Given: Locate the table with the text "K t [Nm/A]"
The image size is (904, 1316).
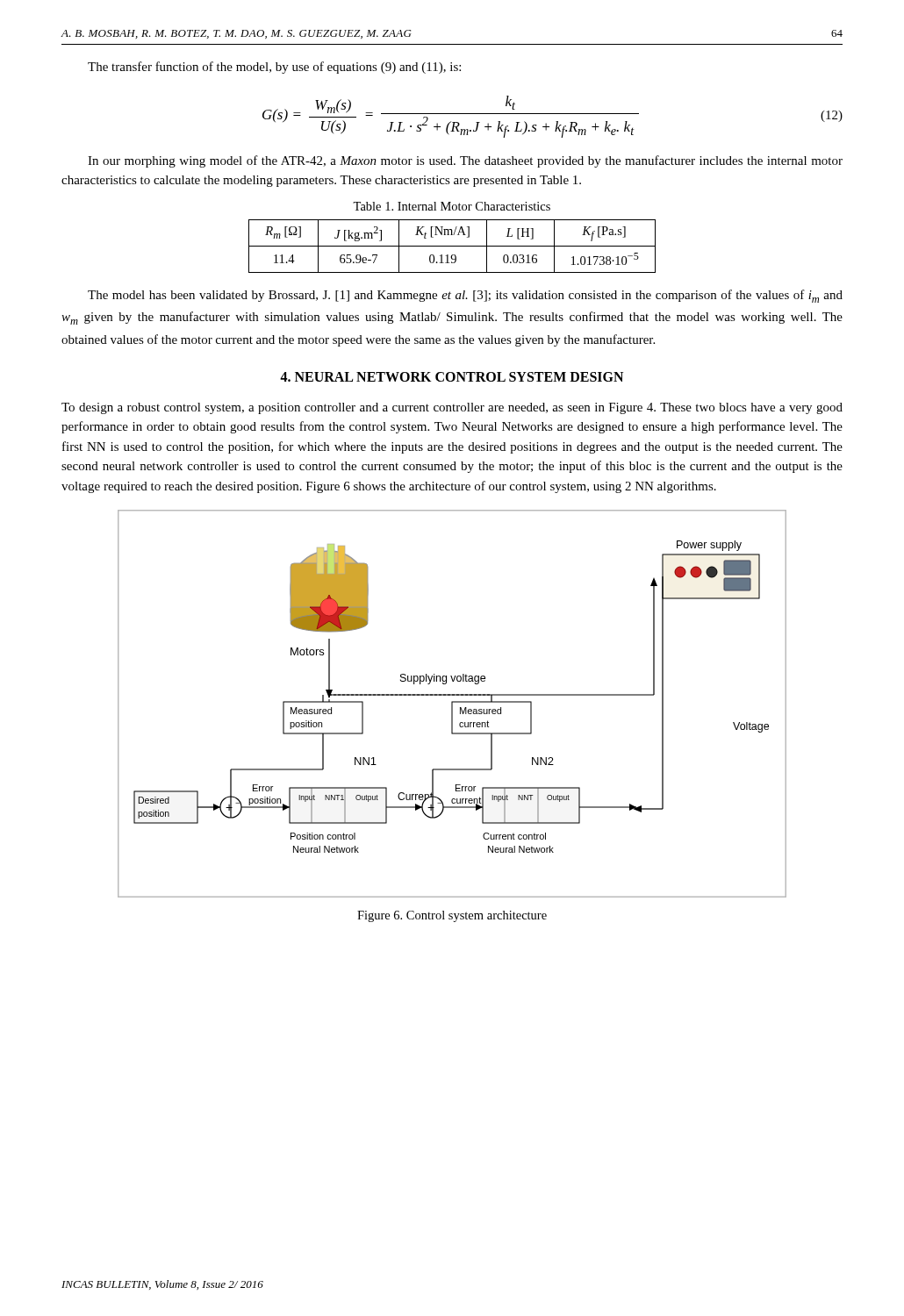Looking at the screenshot, I should [x=452, y=246].
